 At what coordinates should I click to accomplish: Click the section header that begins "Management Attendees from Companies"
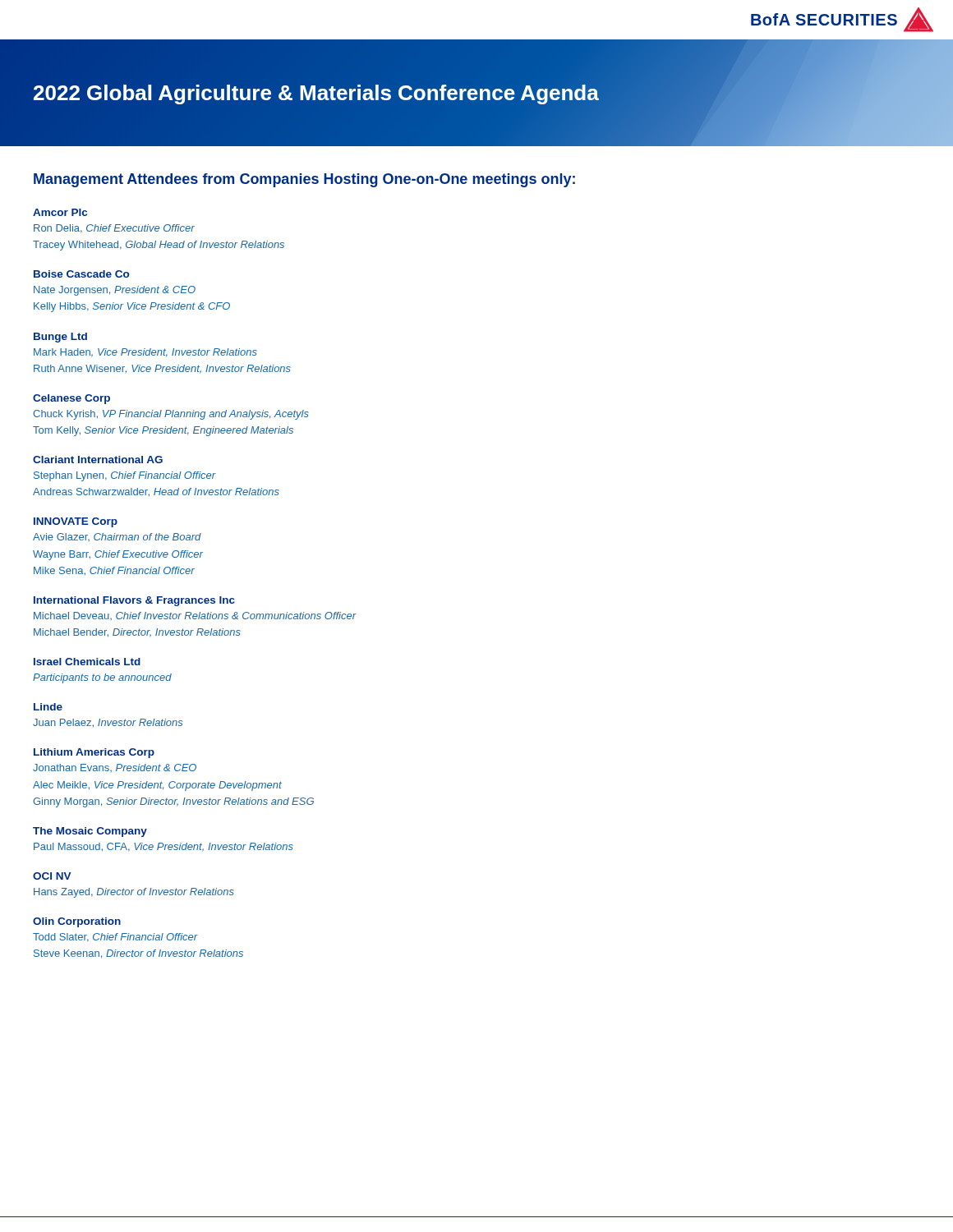(x=305, y=180)
